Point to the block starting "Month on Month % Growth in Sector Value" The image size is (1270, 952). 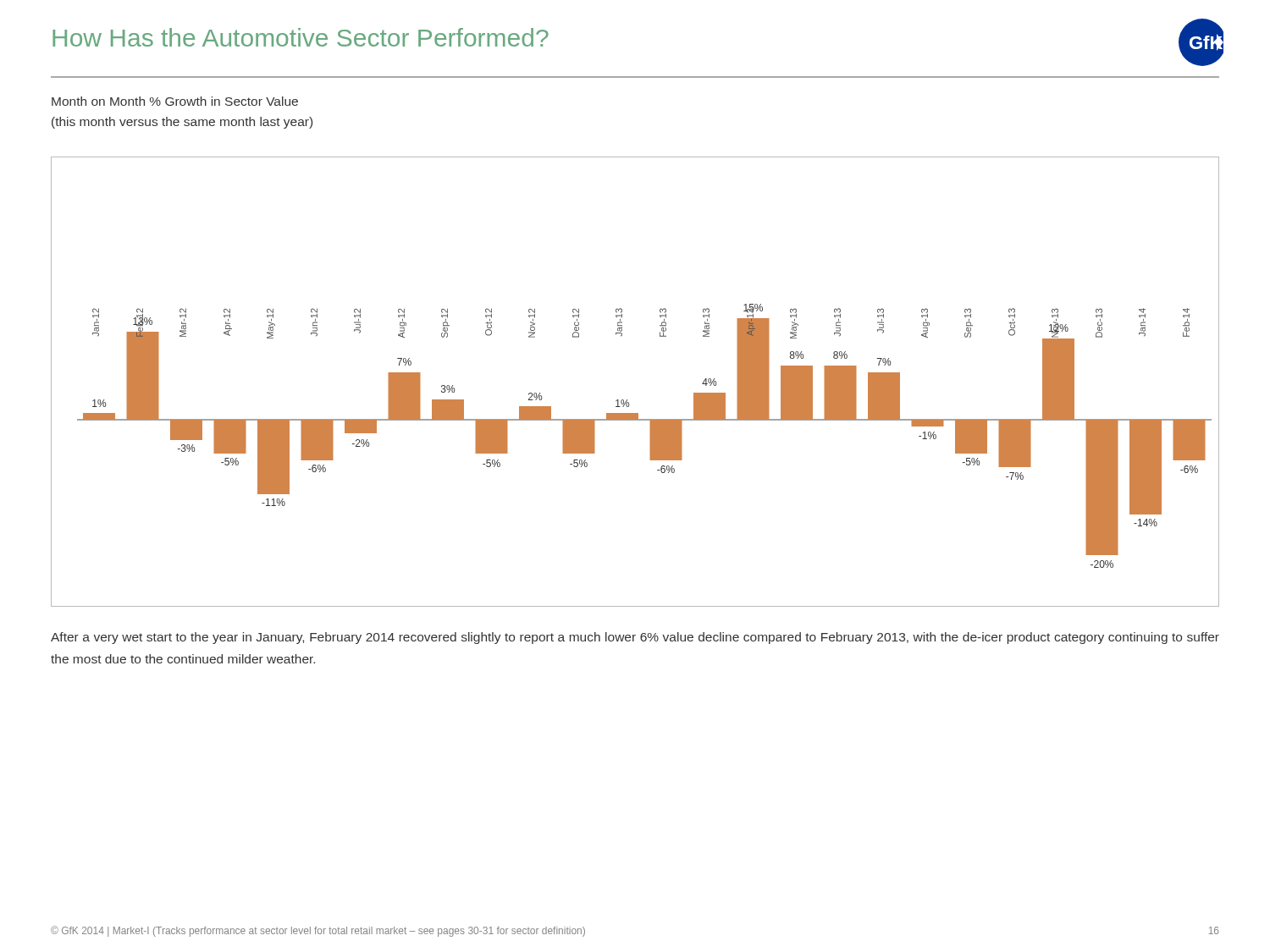[182, 111]
